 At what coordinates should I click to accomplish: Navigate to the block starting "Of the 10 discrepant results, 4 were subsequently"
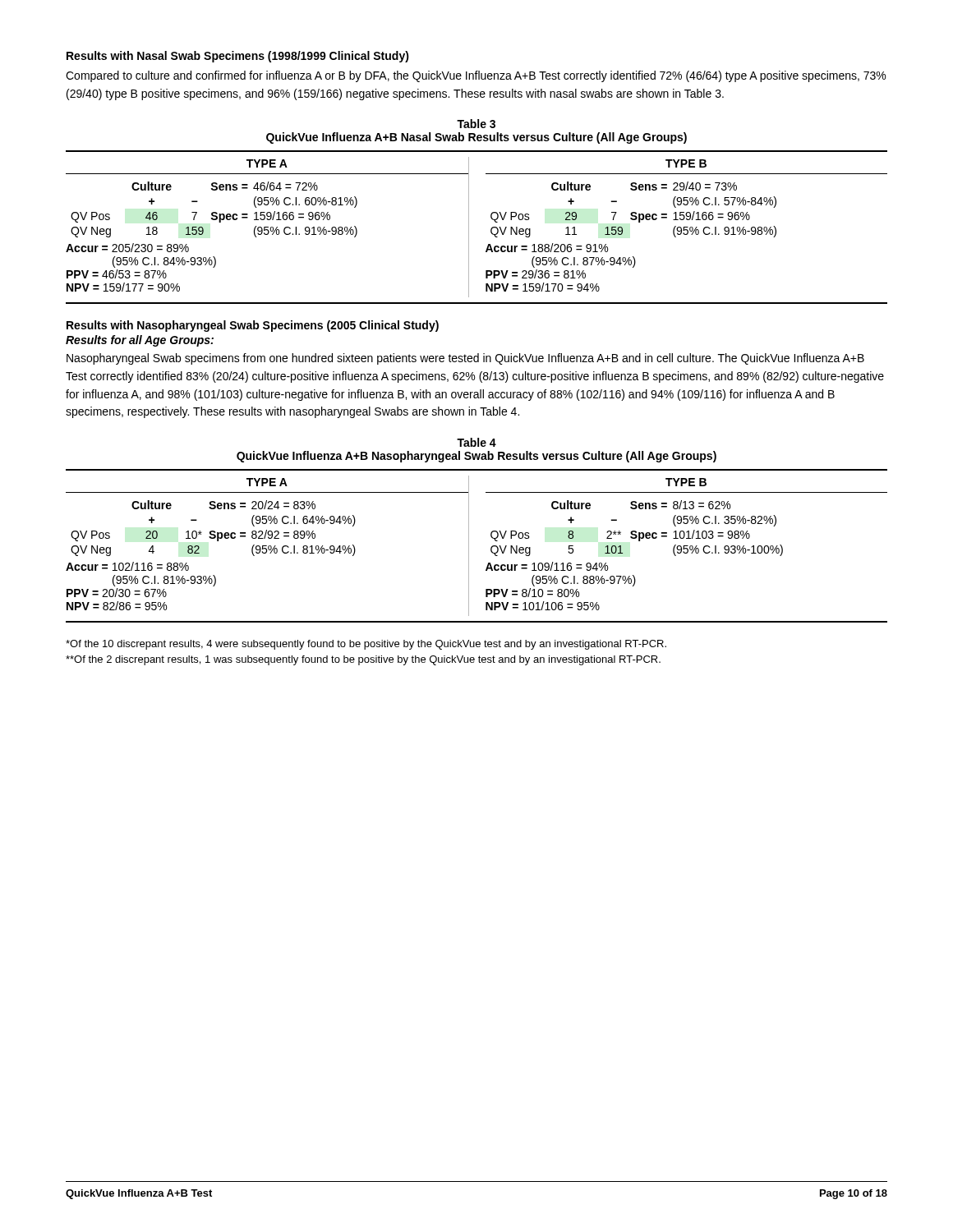[366, 644]
